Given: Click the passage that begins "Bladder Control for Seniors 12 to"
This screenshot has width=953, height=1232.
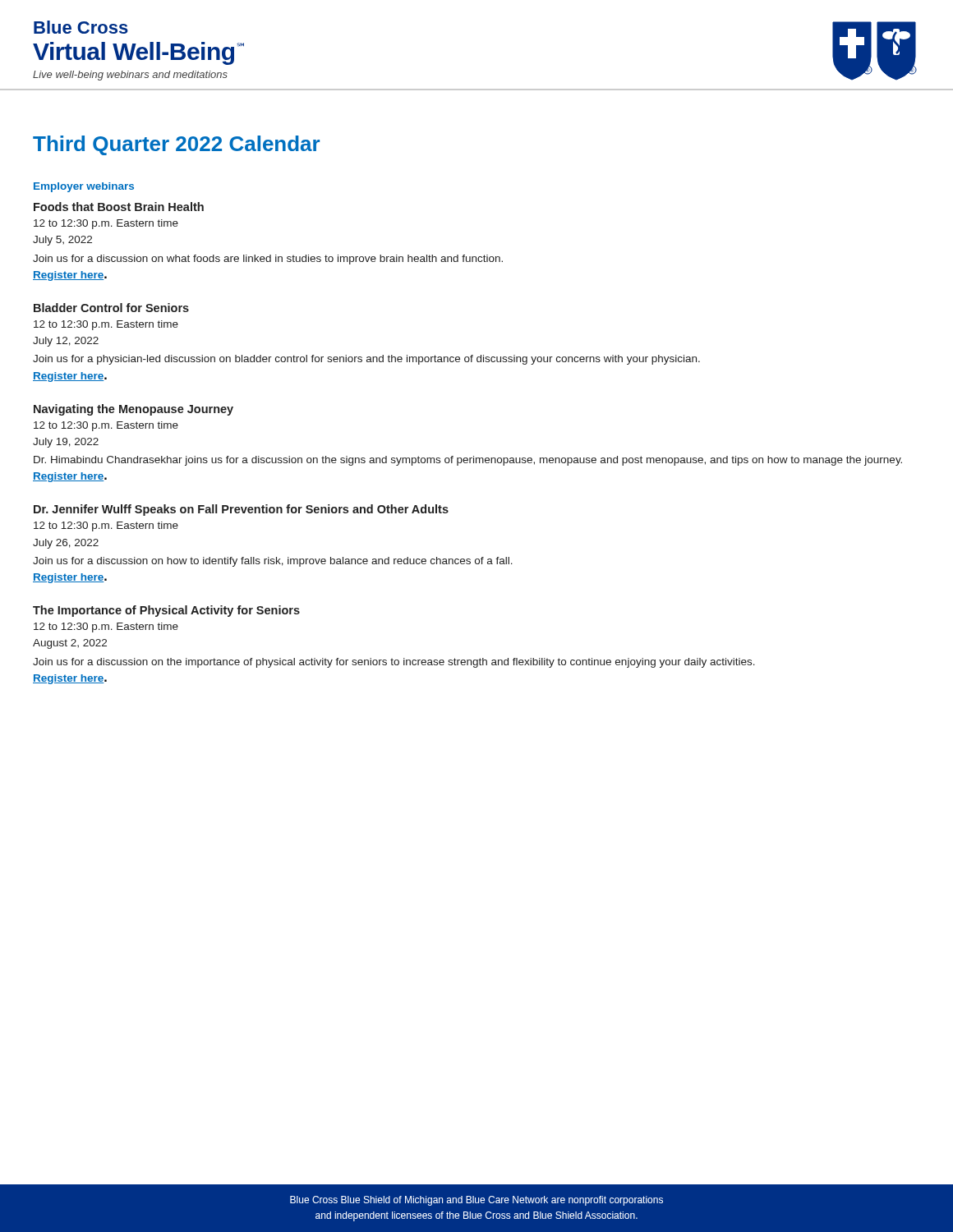Looking at the screenshot, I should (x=111, y=308).
